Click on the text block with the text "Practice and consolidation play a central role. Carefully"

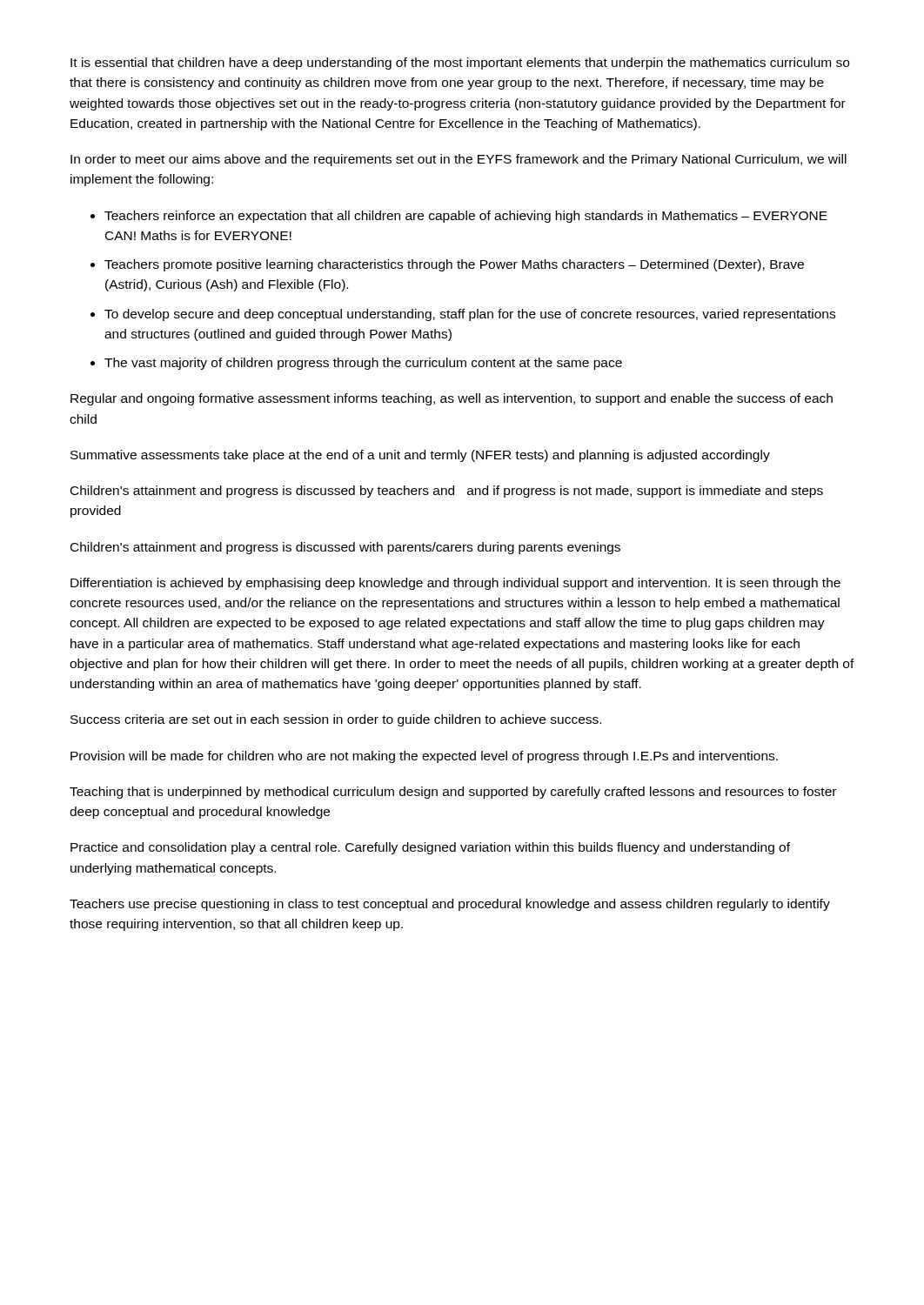click(x=430, y=857)
